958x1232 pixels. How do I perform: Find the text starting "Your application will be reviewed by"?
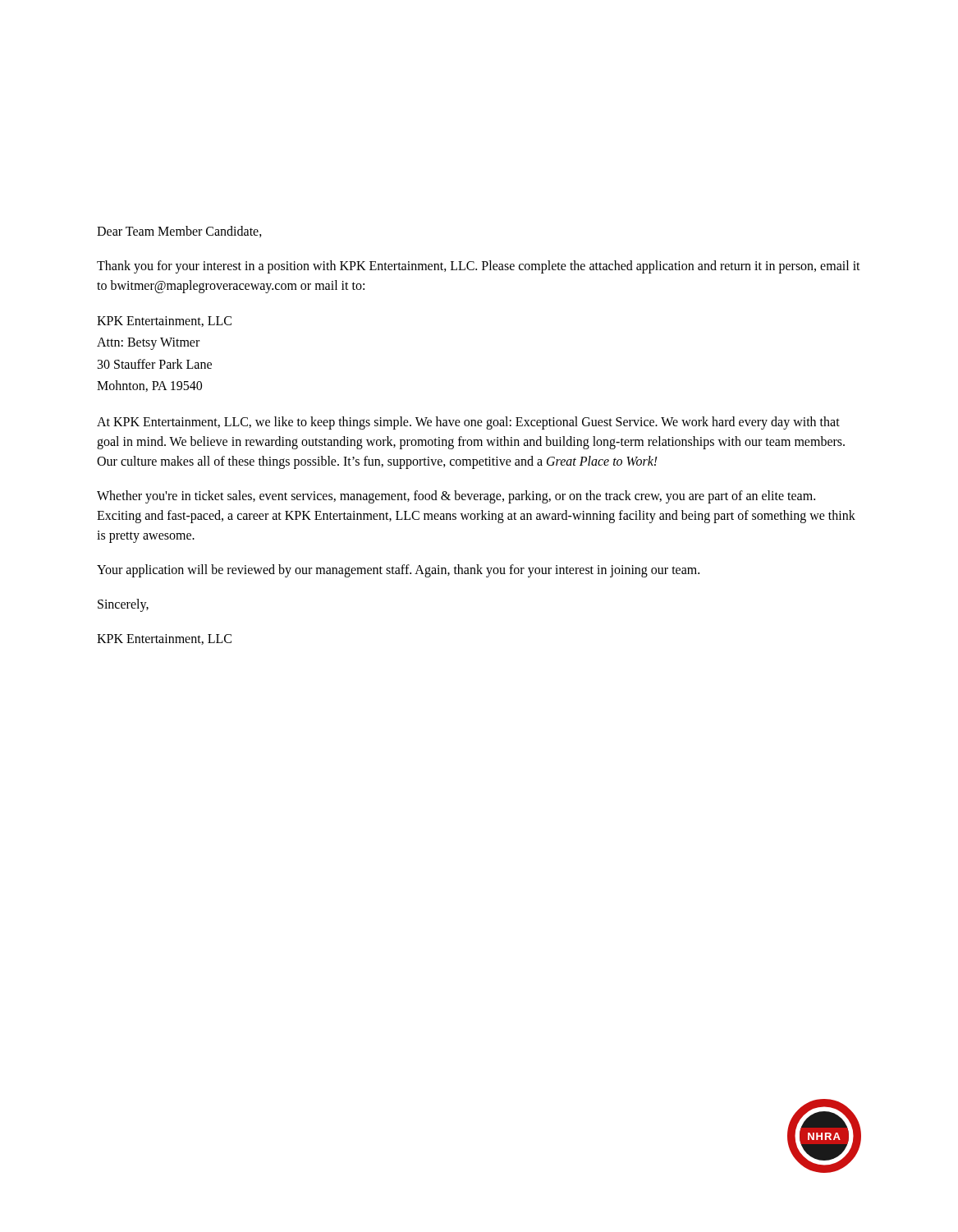(x=399, y=569)
